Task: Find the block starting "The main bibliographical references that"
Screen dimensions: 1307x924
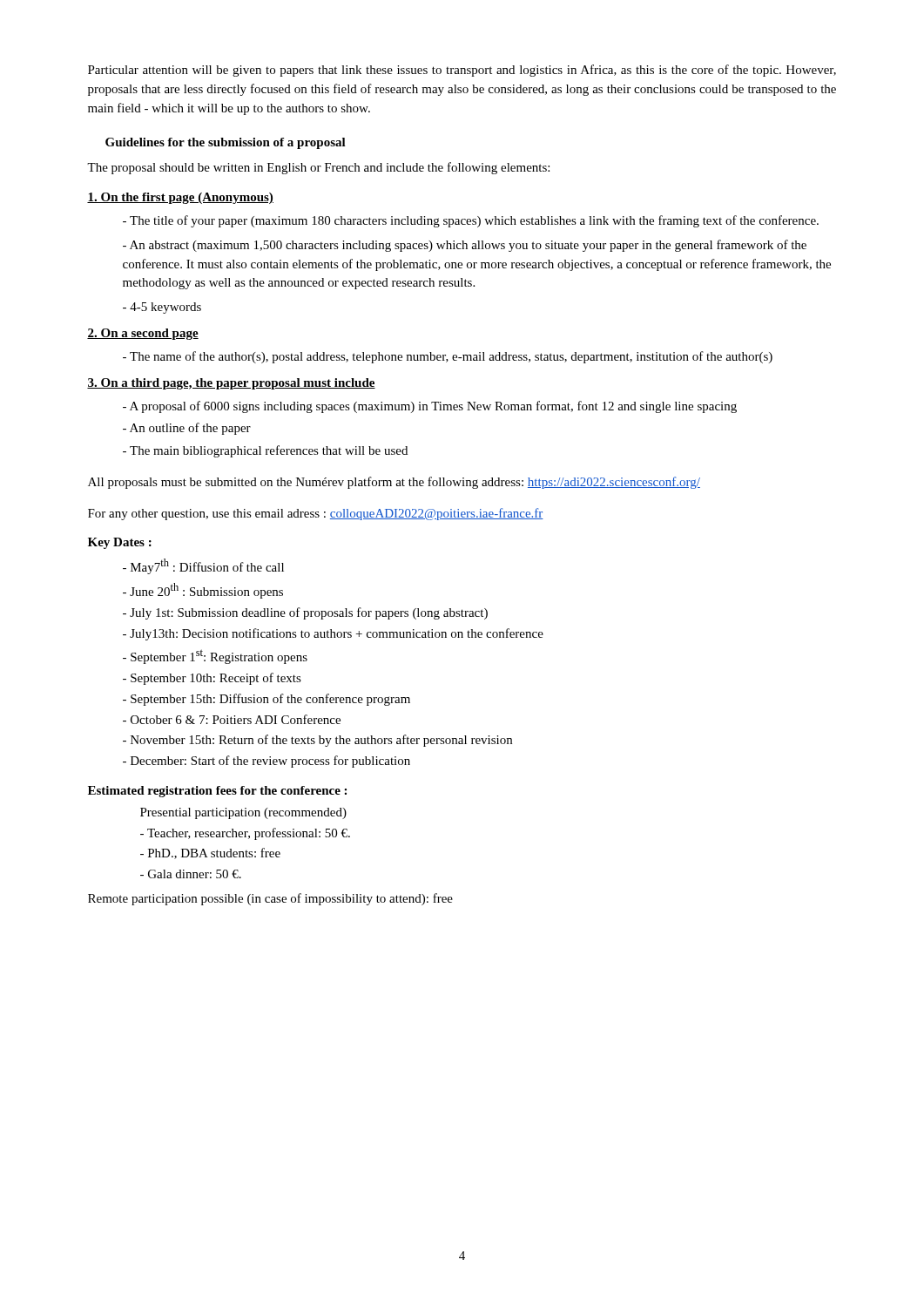Action: [265, 450]
